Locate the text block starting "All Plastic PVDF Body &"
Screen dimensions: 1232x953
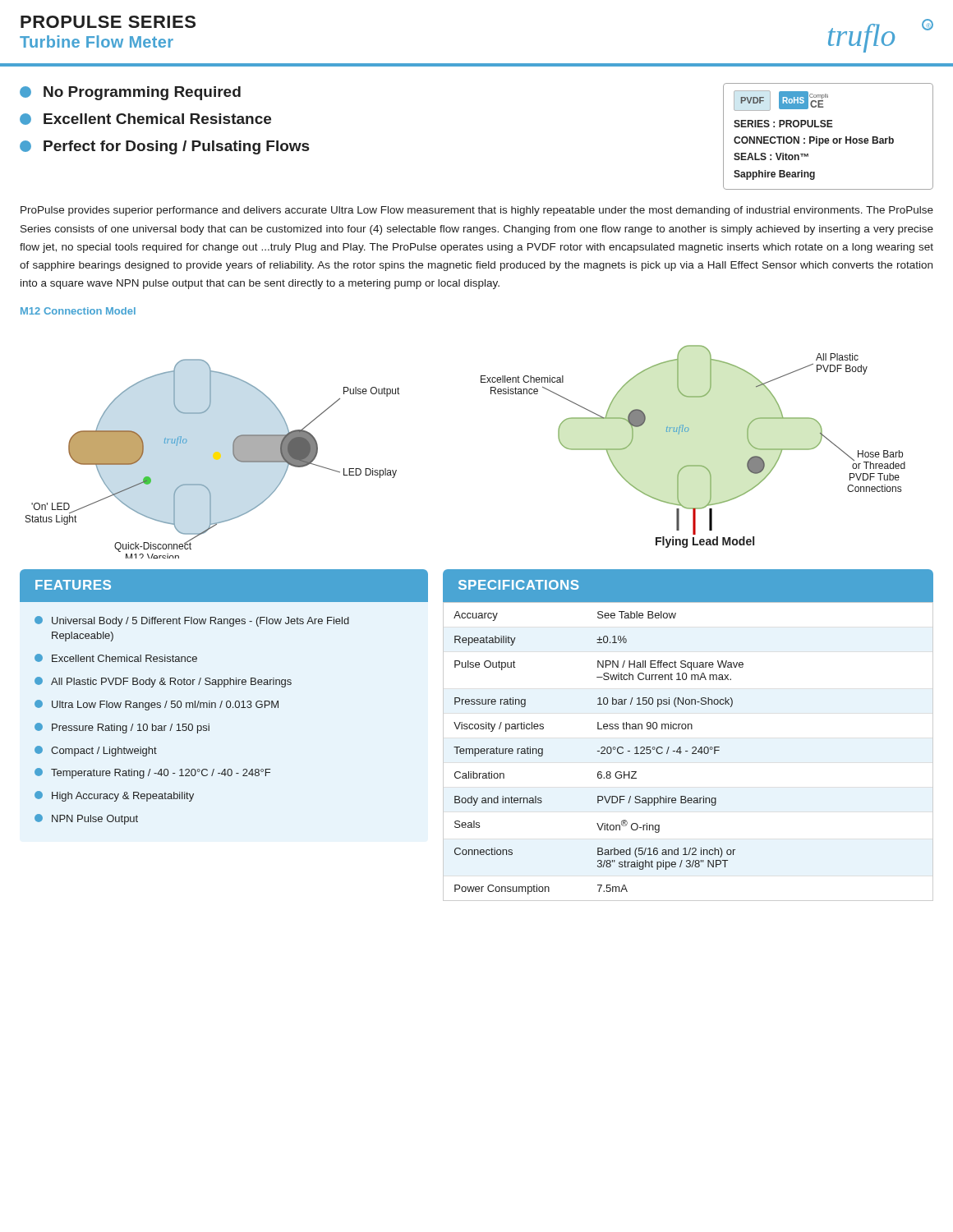(163, 682)
